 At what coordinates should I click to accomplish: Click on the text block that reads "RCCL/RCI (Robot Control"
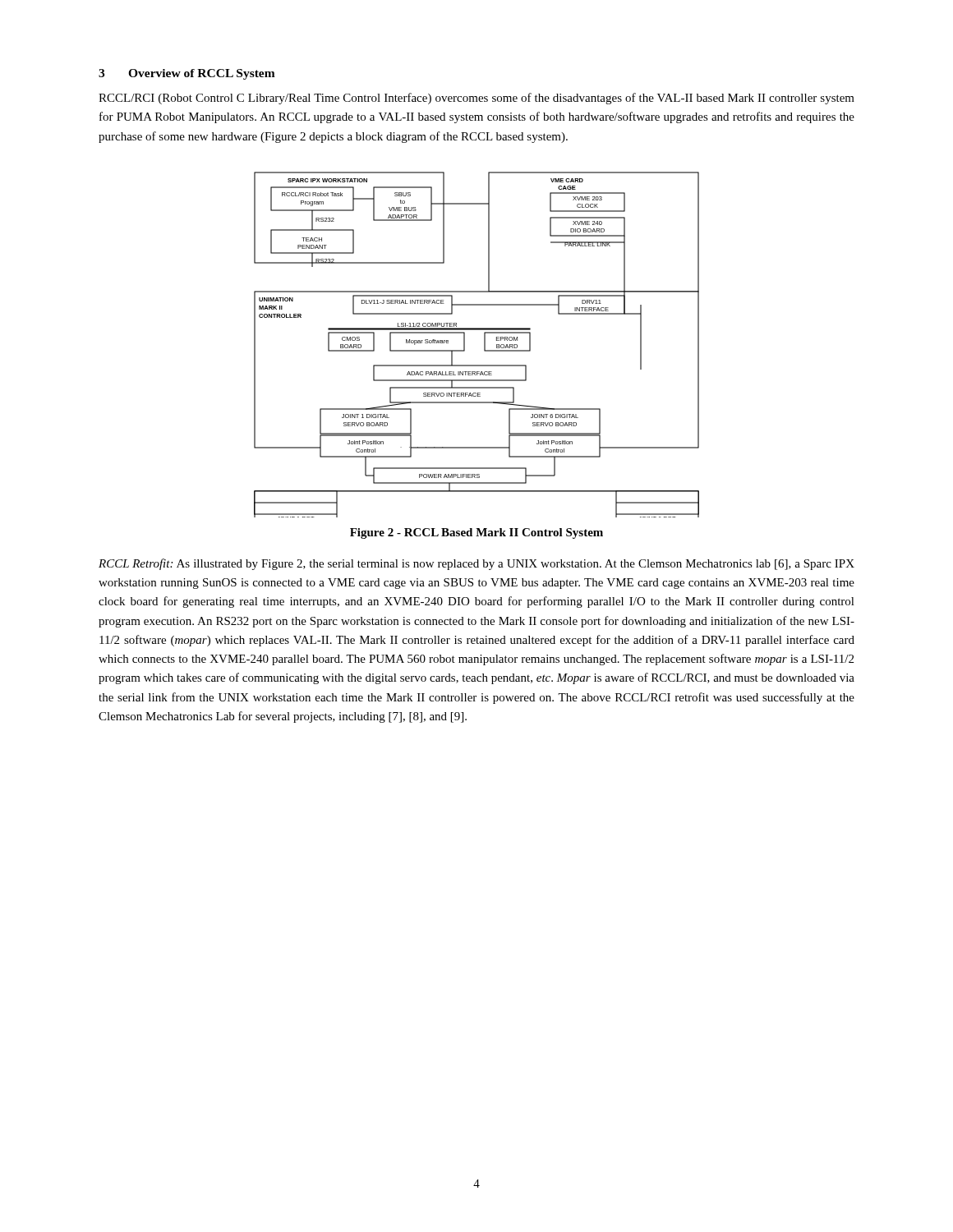(x=476, y=117)
